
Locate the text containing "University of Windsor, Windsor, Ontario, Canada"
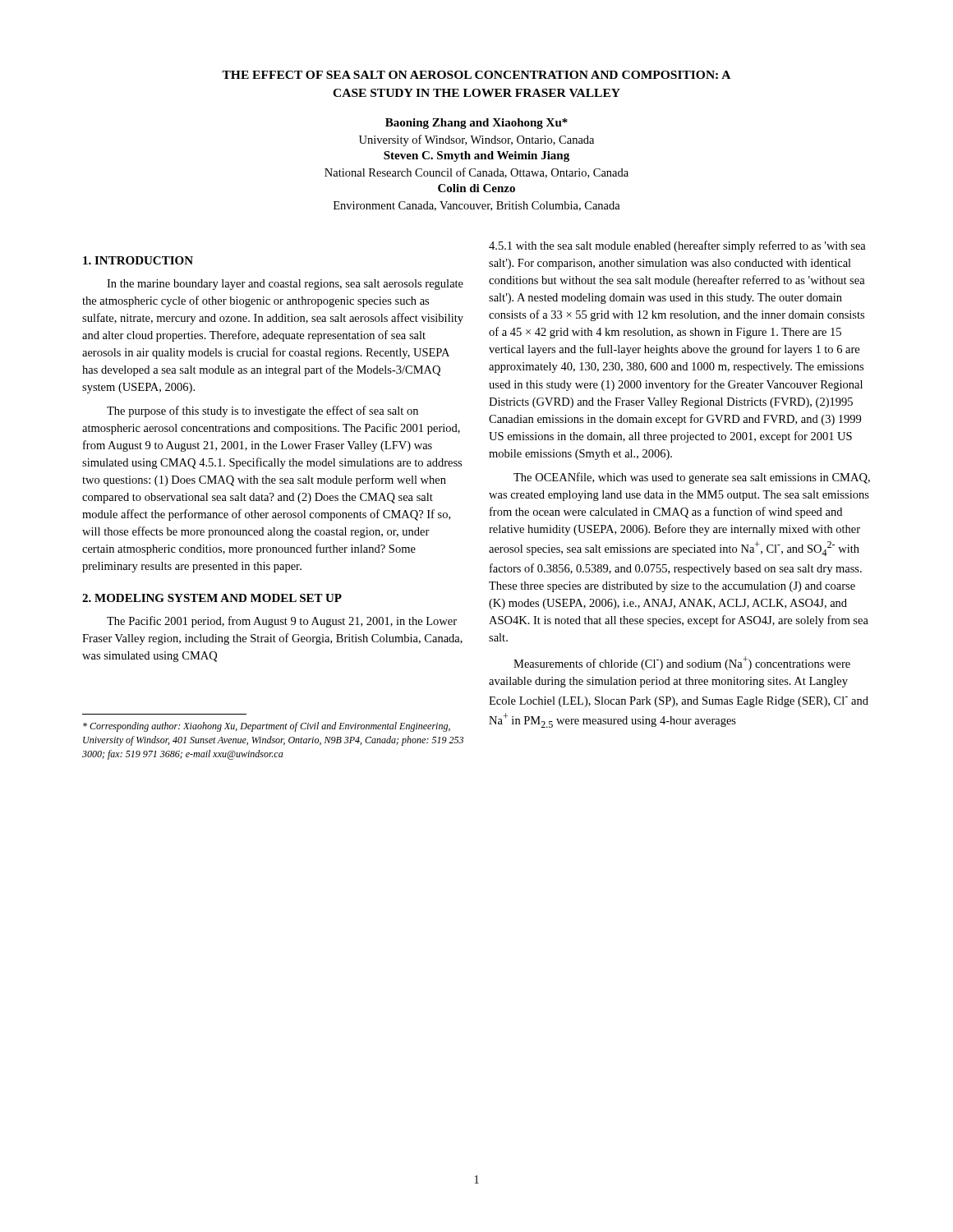(x=476, y=140)
